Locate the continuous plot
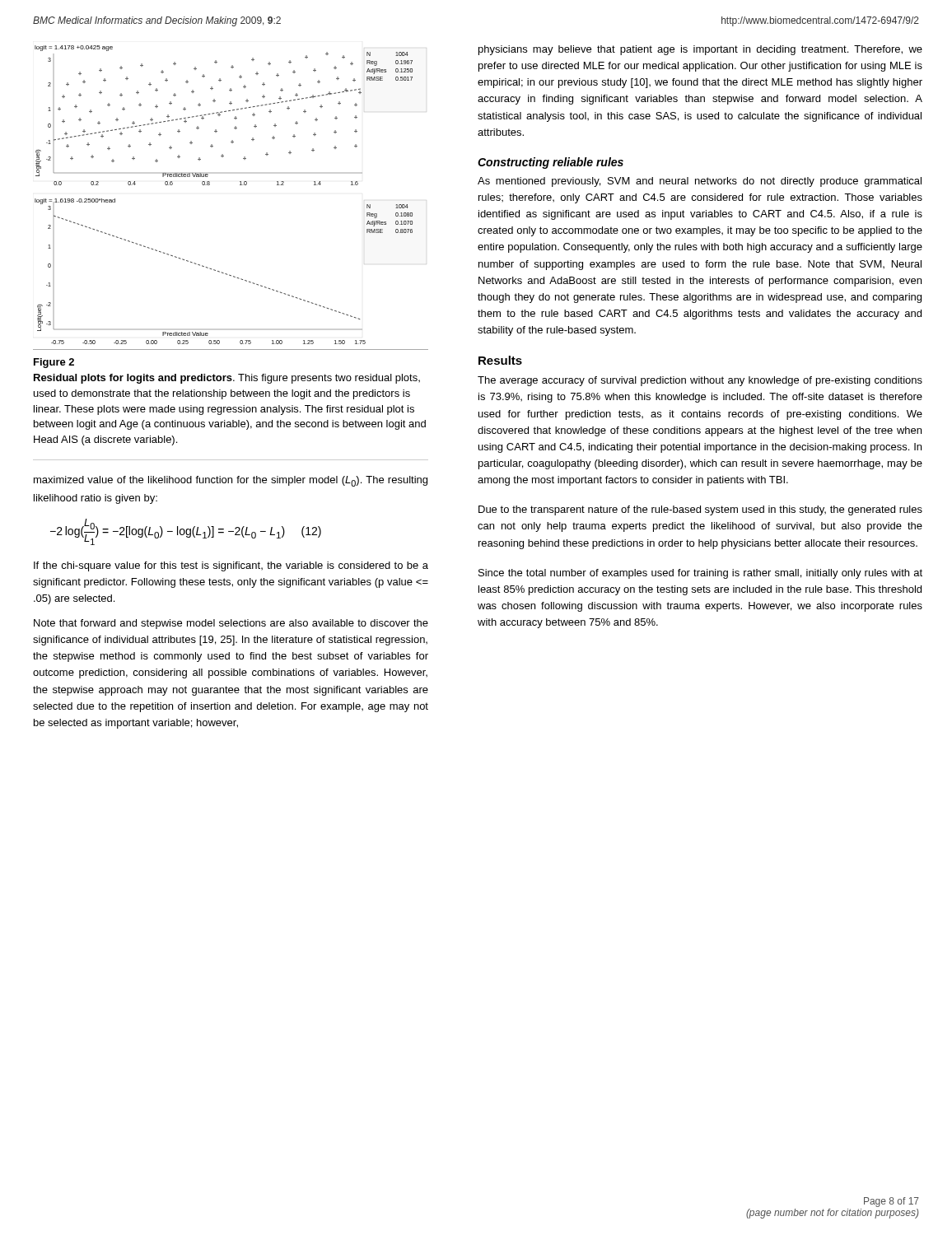This screenshot has height=1235, width=952. [231, 193]
